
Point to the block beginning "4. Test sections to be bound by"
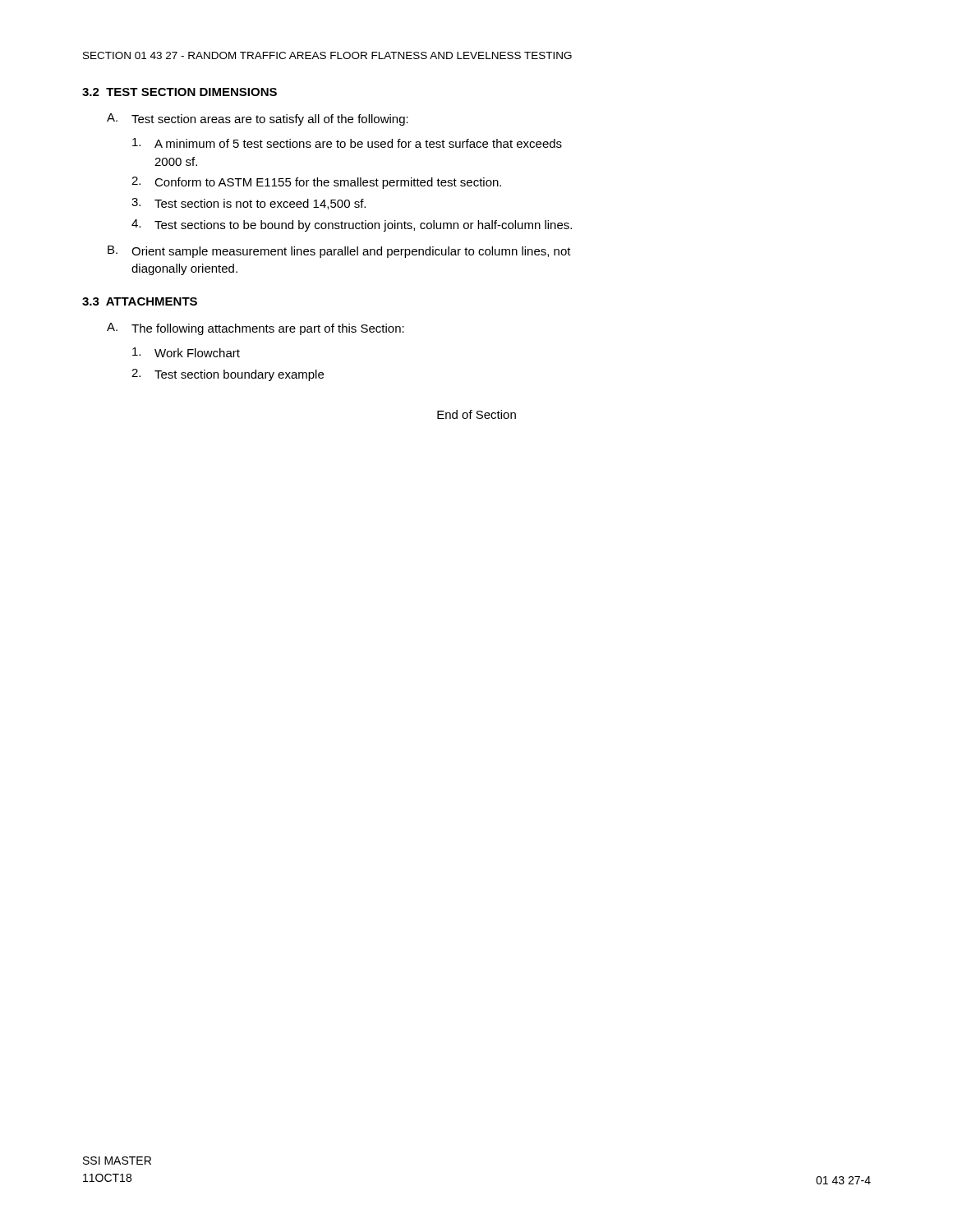pyautogui.click(x=352, y=225)
